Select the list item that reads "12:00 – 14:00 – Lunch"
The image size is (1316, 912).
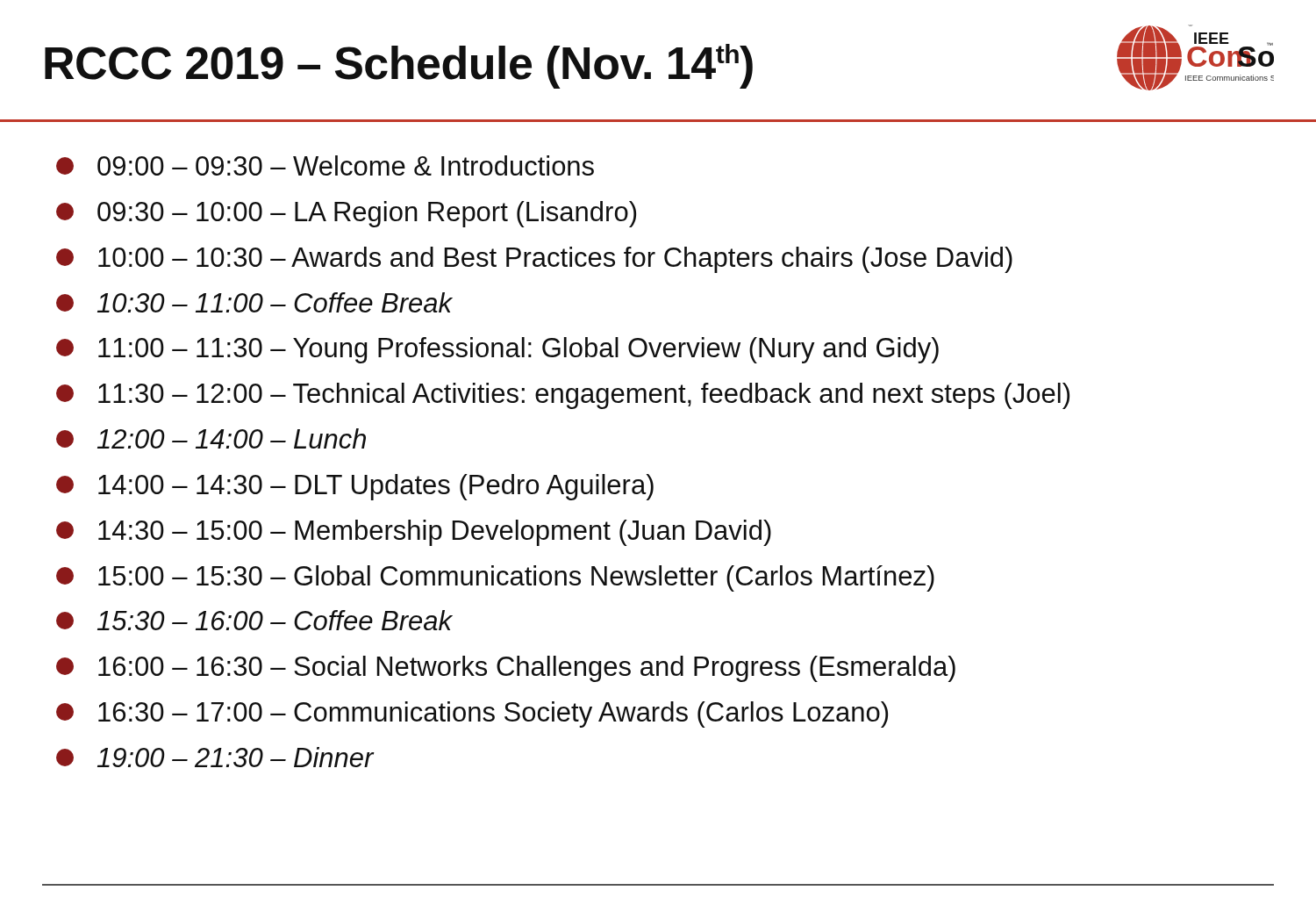coord(210,440)
